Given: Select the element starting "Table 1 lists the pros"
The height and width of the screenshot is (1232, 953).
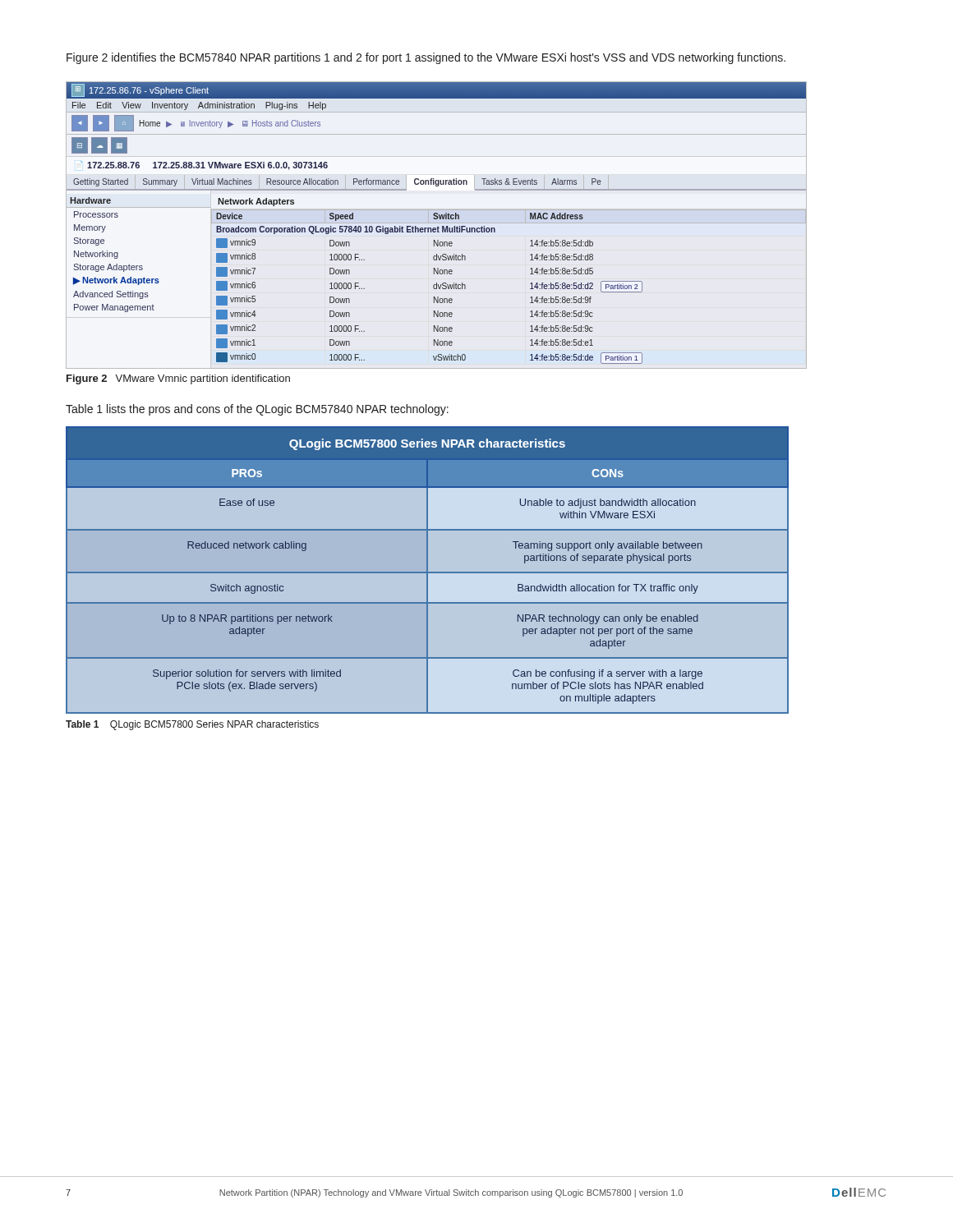Looking at the screenshot, I should click(x=257, y=409).
